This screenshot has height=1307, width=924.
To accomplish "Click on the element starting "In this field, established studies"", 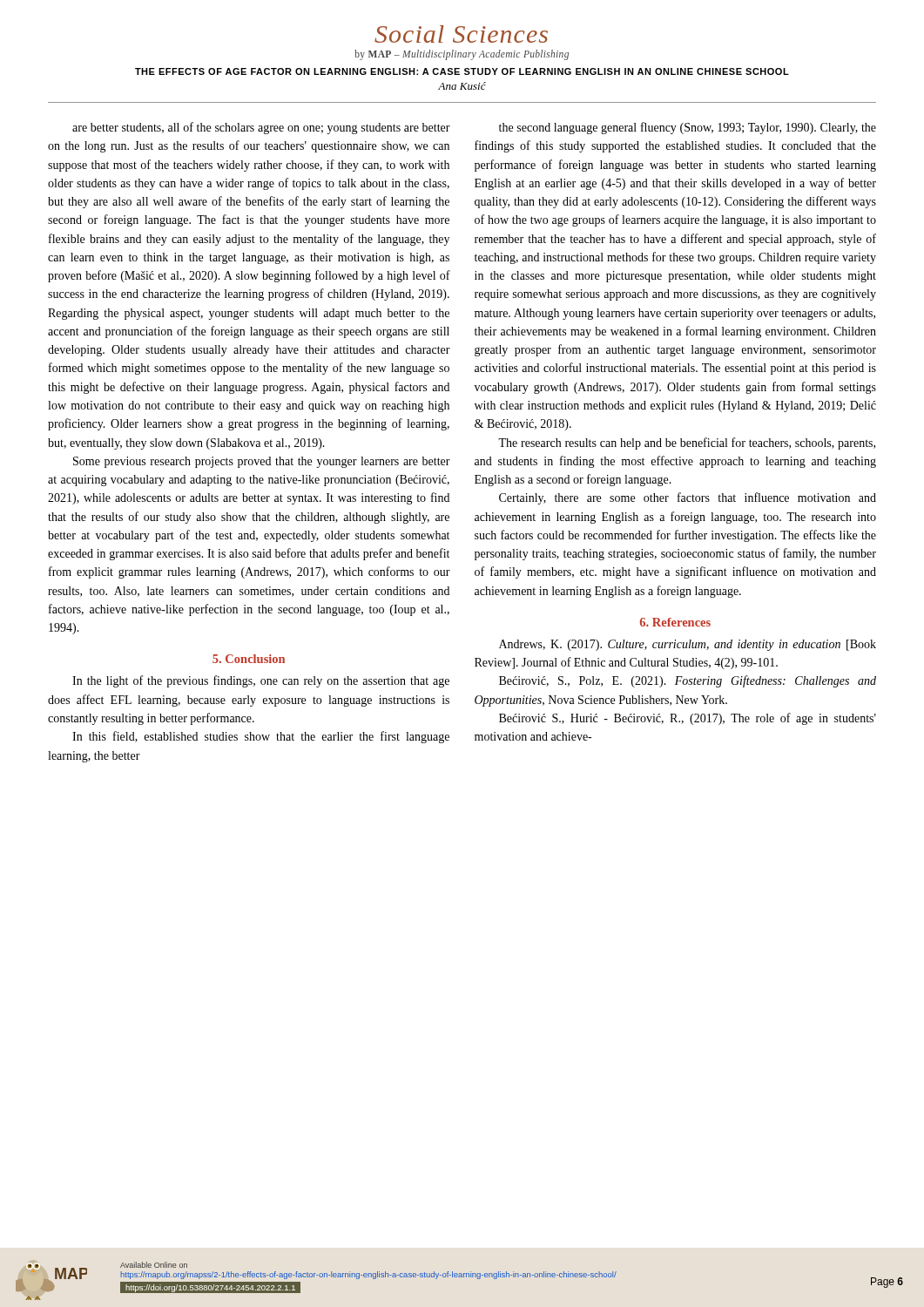I will (249, 746).
